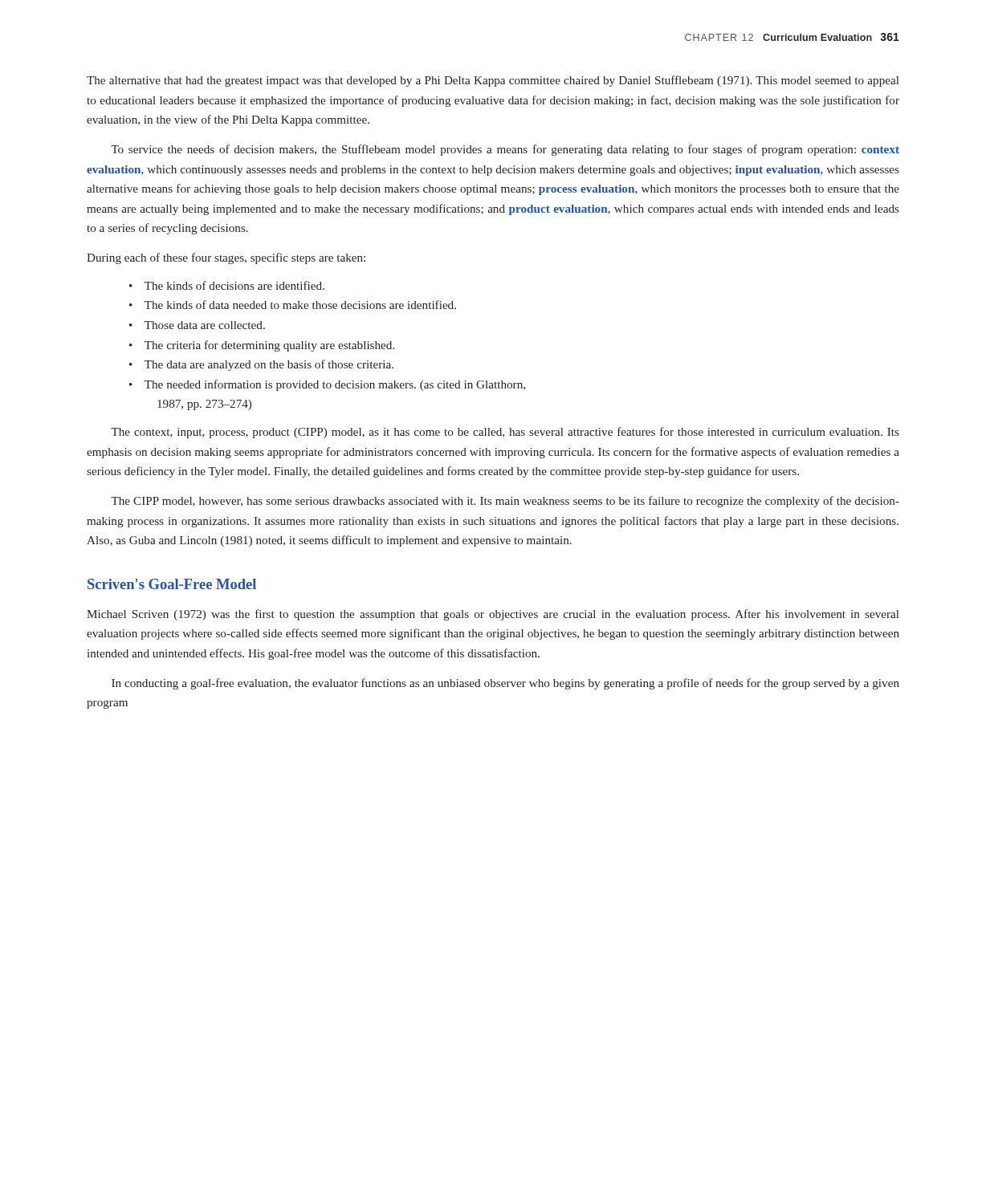986x1204 pixels.
Task: Point to the text block starting "During each of these four stages,"
Action: [226, 258]
